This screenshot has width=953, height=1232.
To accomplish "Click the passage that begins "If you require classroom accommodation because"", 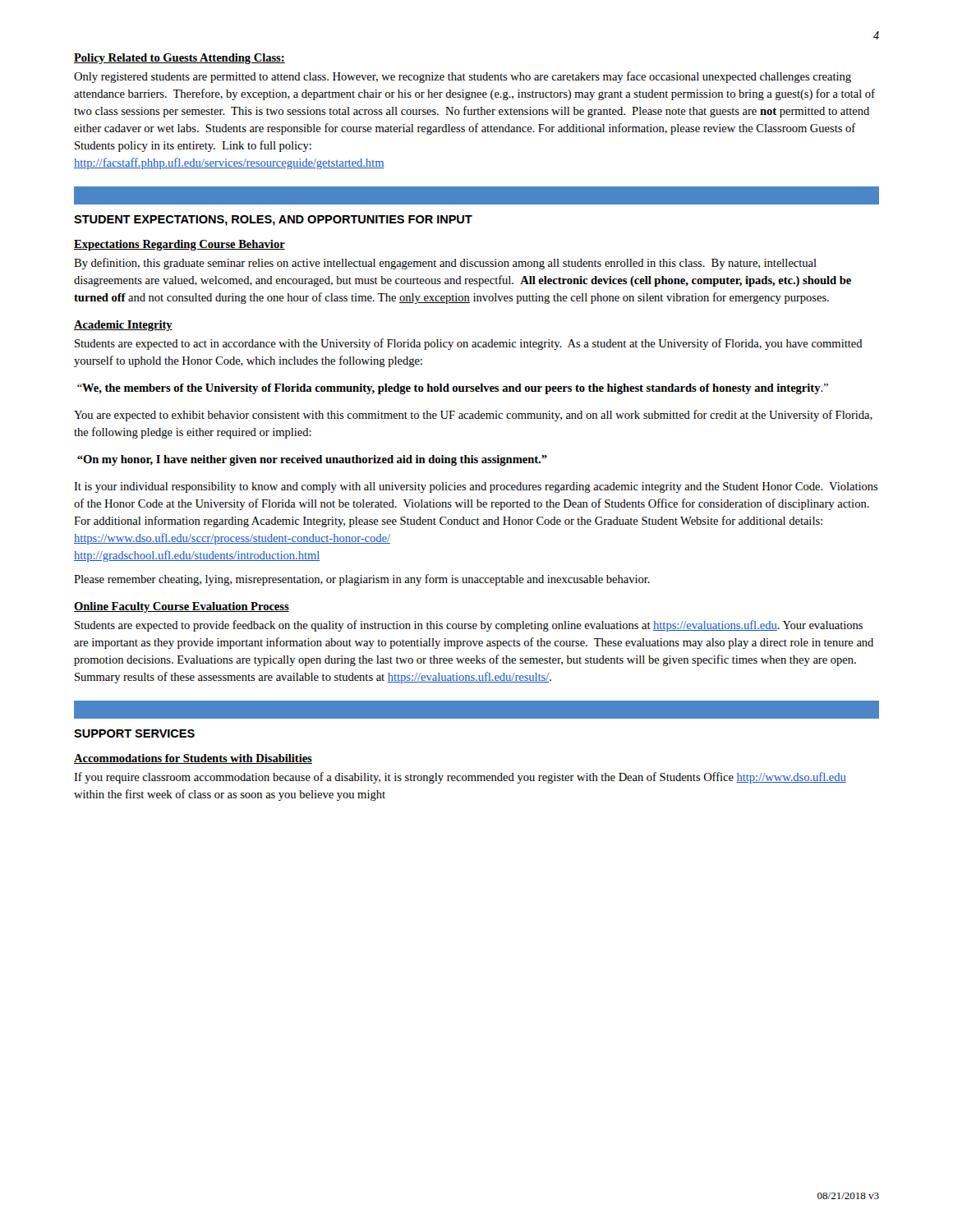I will (460, 786).
